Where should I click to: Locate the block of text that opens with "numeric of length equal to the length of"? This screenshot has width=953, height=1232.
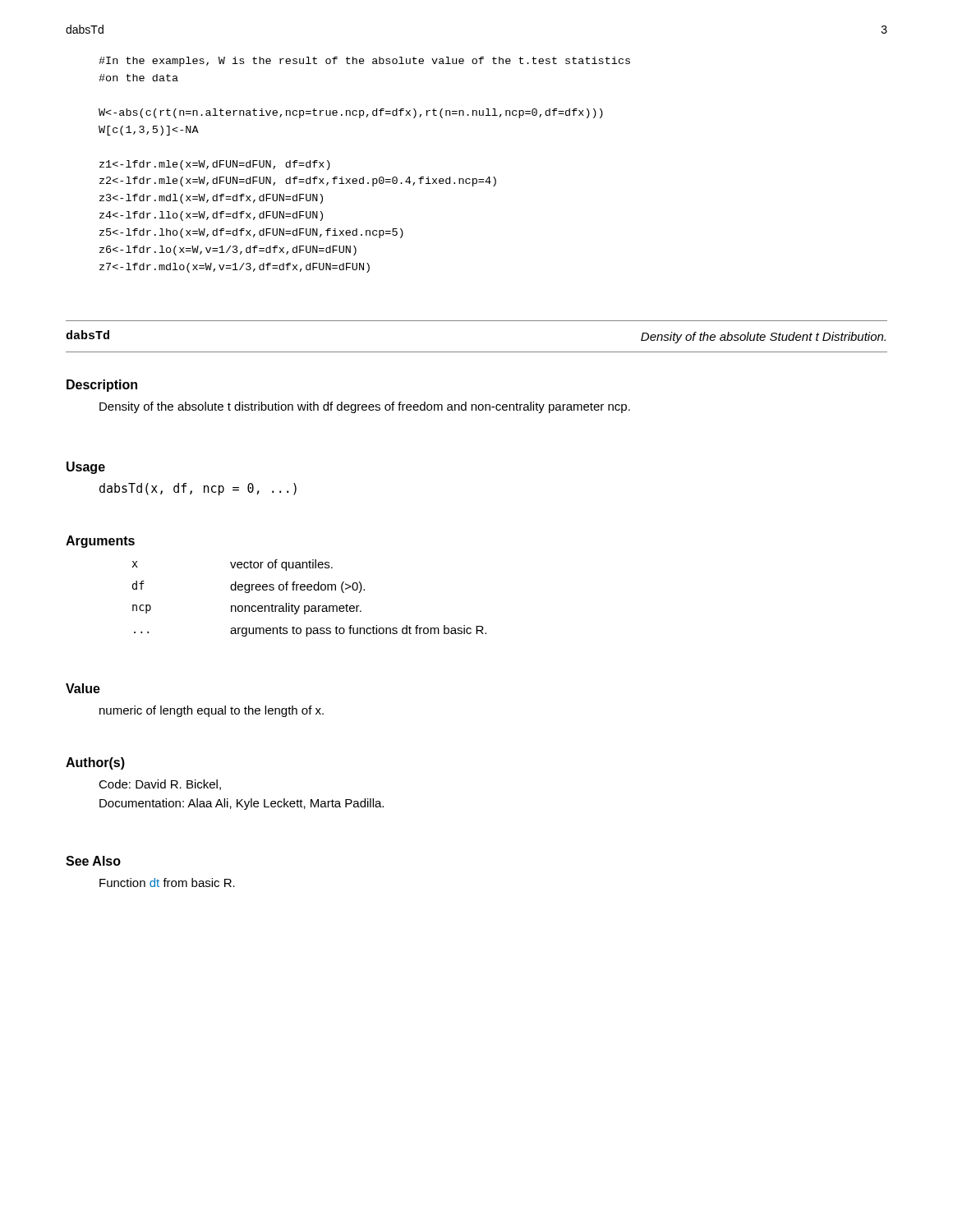click(x=212, y=710)
